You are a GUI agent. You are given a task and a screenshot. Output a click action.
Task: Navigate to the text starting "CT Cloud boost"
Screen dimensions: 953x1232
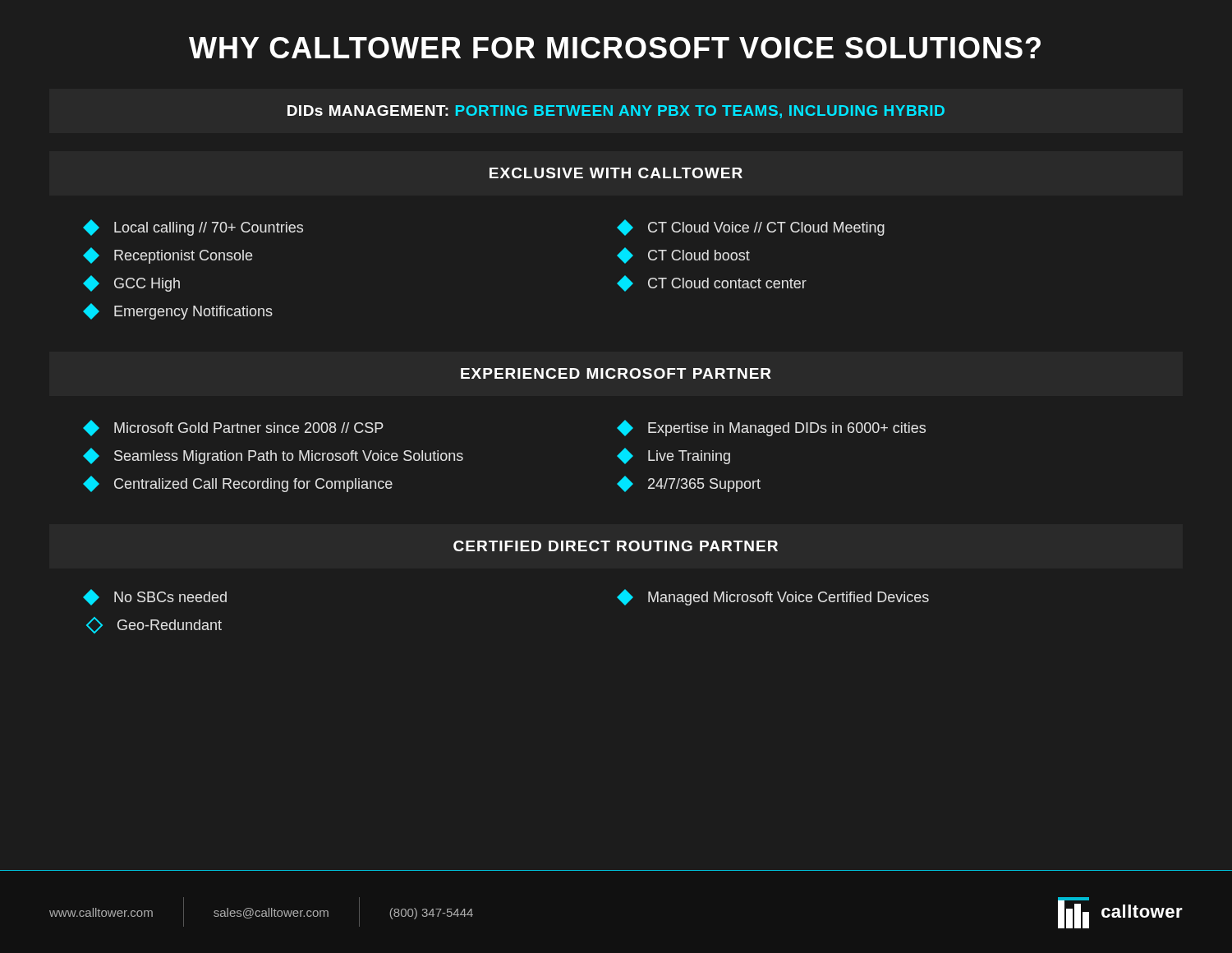coord(683,255)
